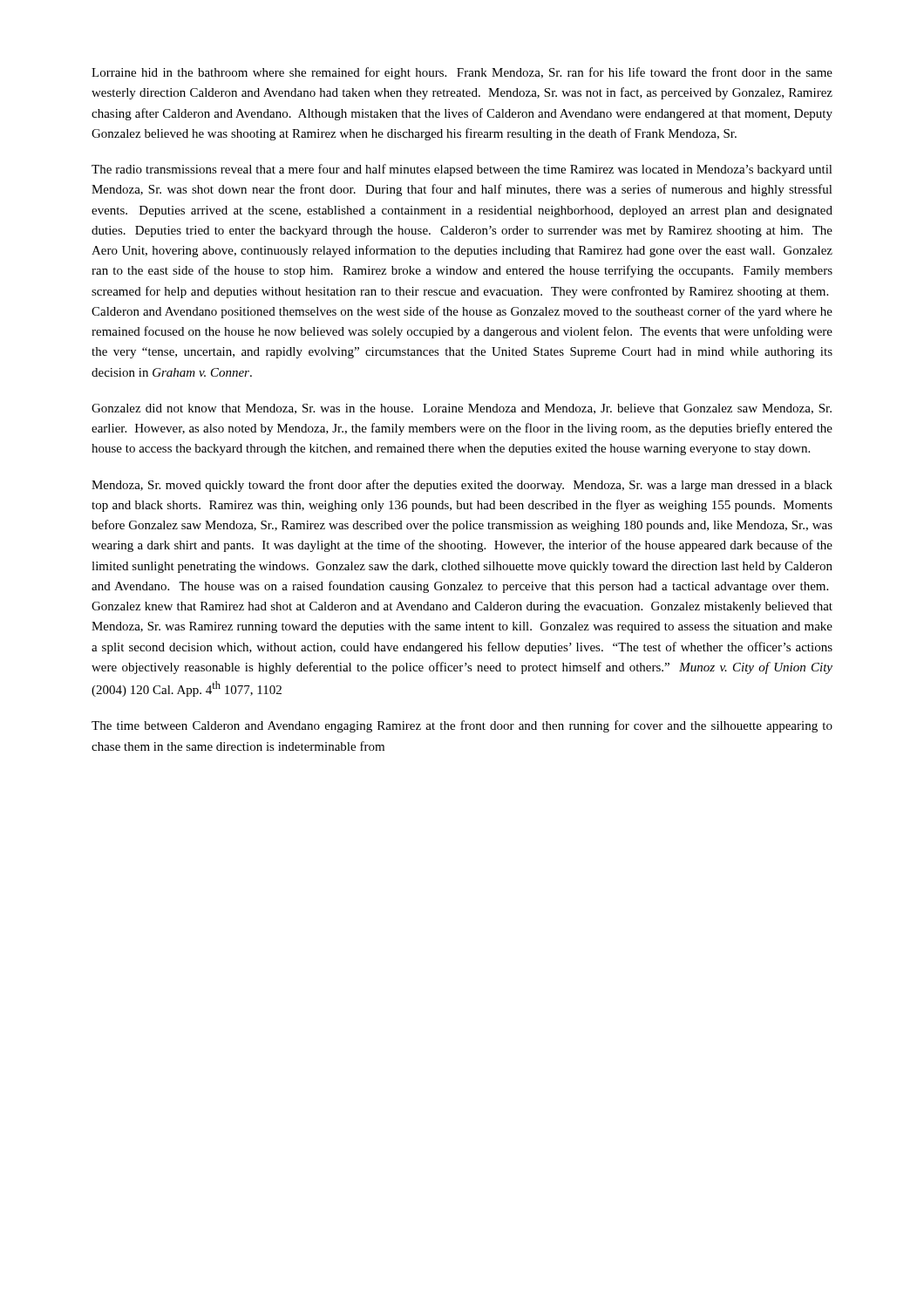The width and height of the screenshot is (924, 1308).
Task: Find the block on this page that starts "The time between Calderon and Avendano"
Action: coord(462,736)
